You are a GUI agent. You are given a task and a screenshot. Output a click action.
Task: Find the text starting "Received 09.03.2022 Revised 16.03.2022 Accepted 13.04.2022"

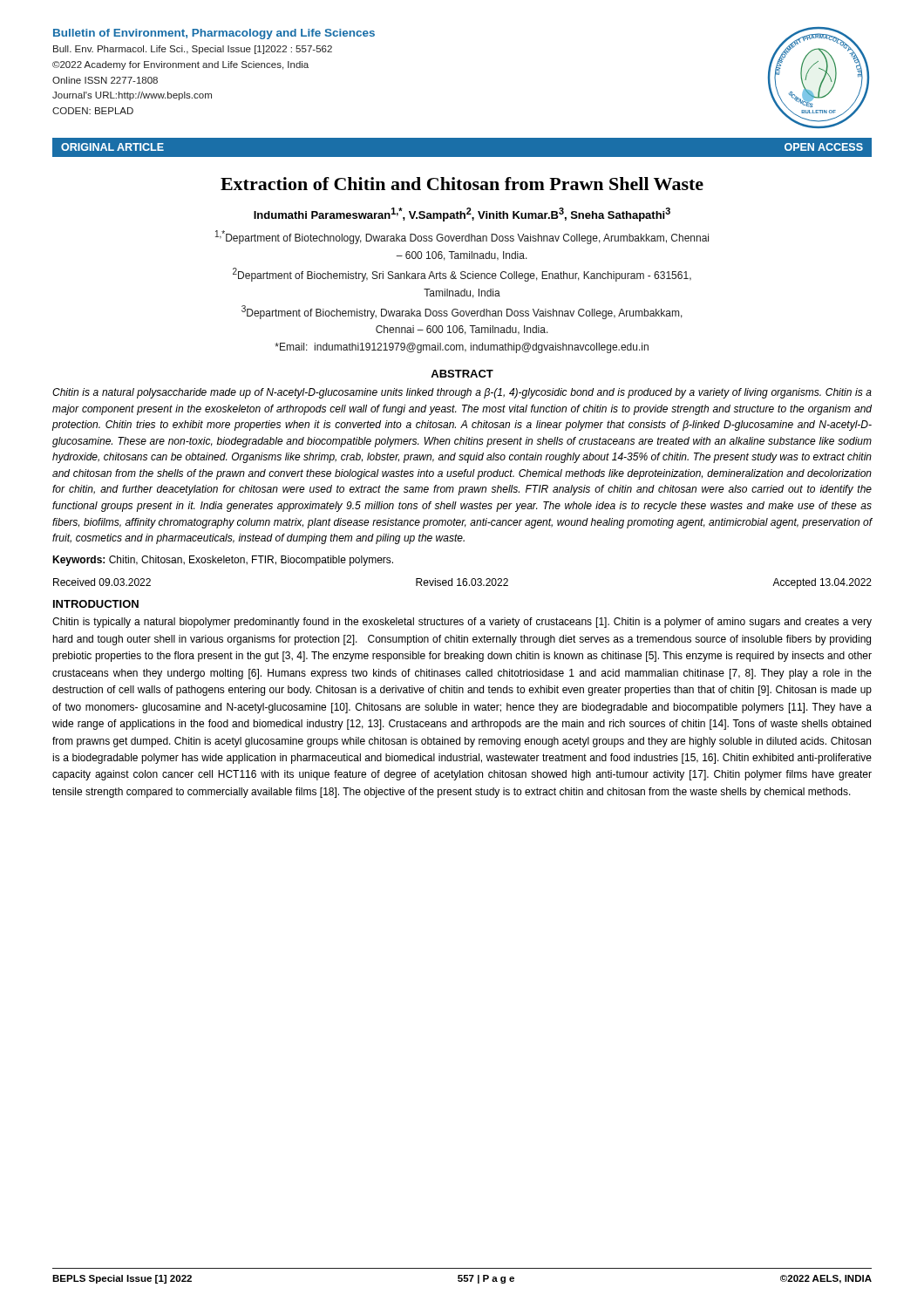[x=462, y=583]
